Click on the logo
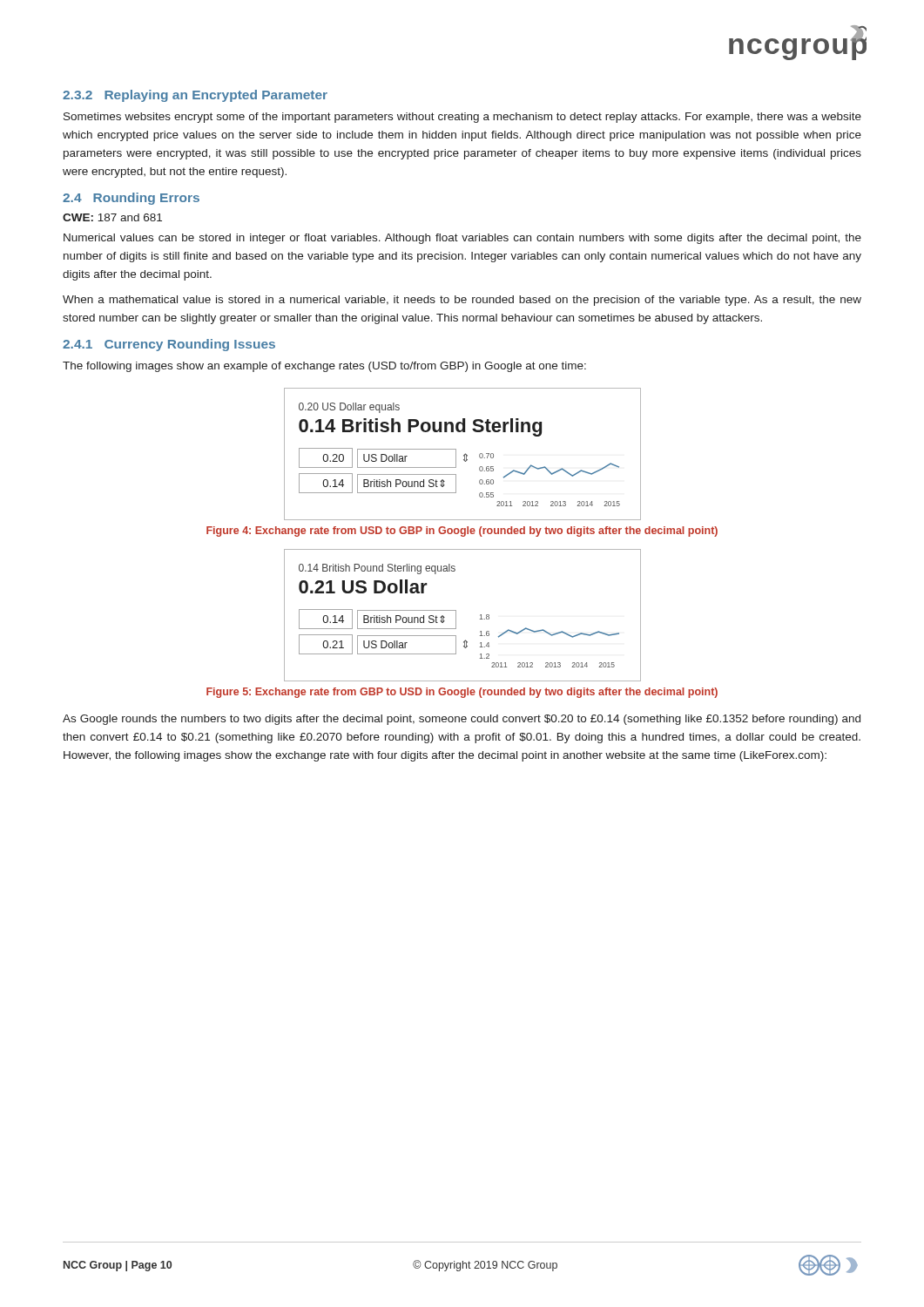The height and width of the screenshot is (1307, 924). (x=797, y=45)
